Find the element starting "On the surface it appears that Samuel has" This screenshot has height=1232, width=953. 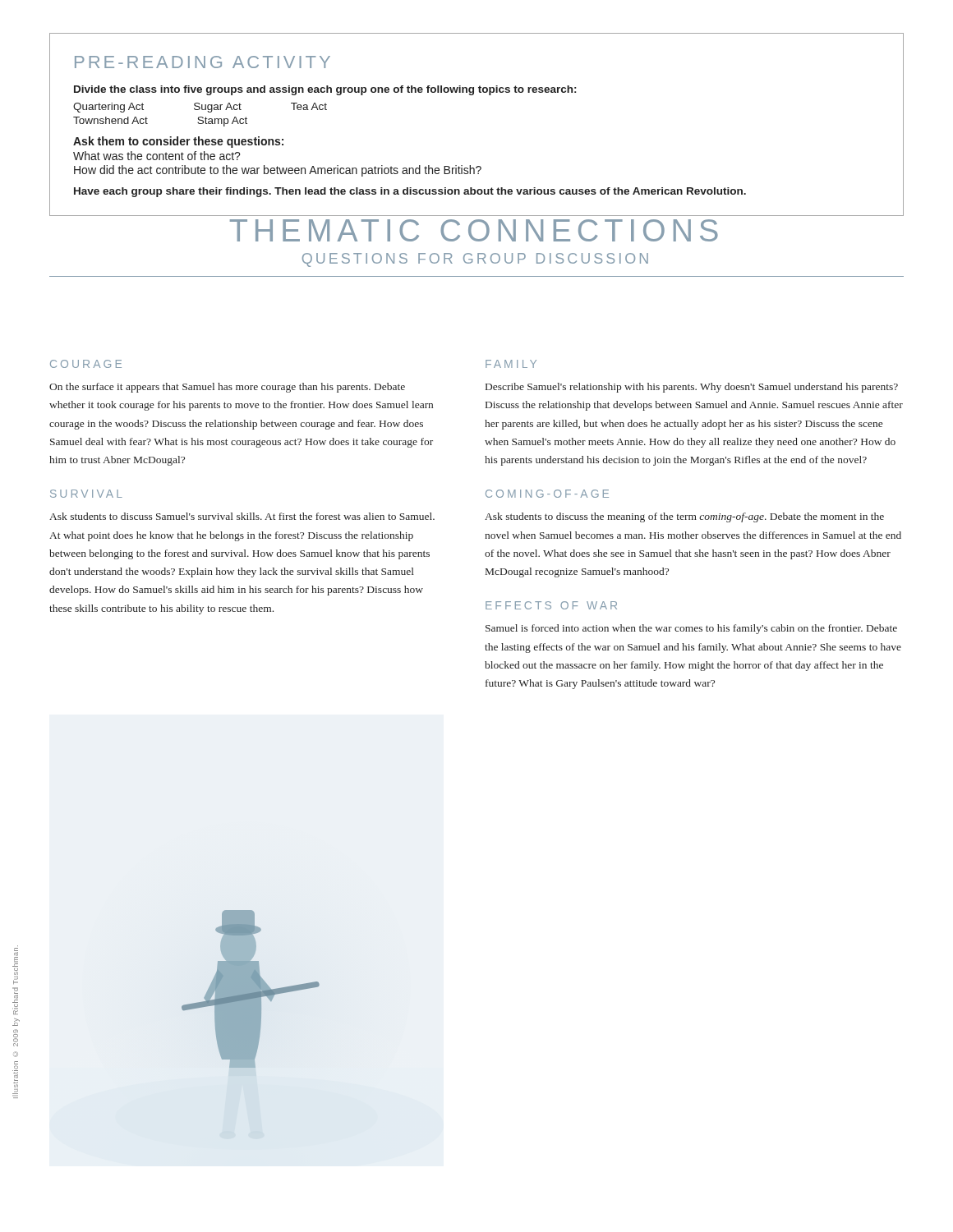pos(241,423)
